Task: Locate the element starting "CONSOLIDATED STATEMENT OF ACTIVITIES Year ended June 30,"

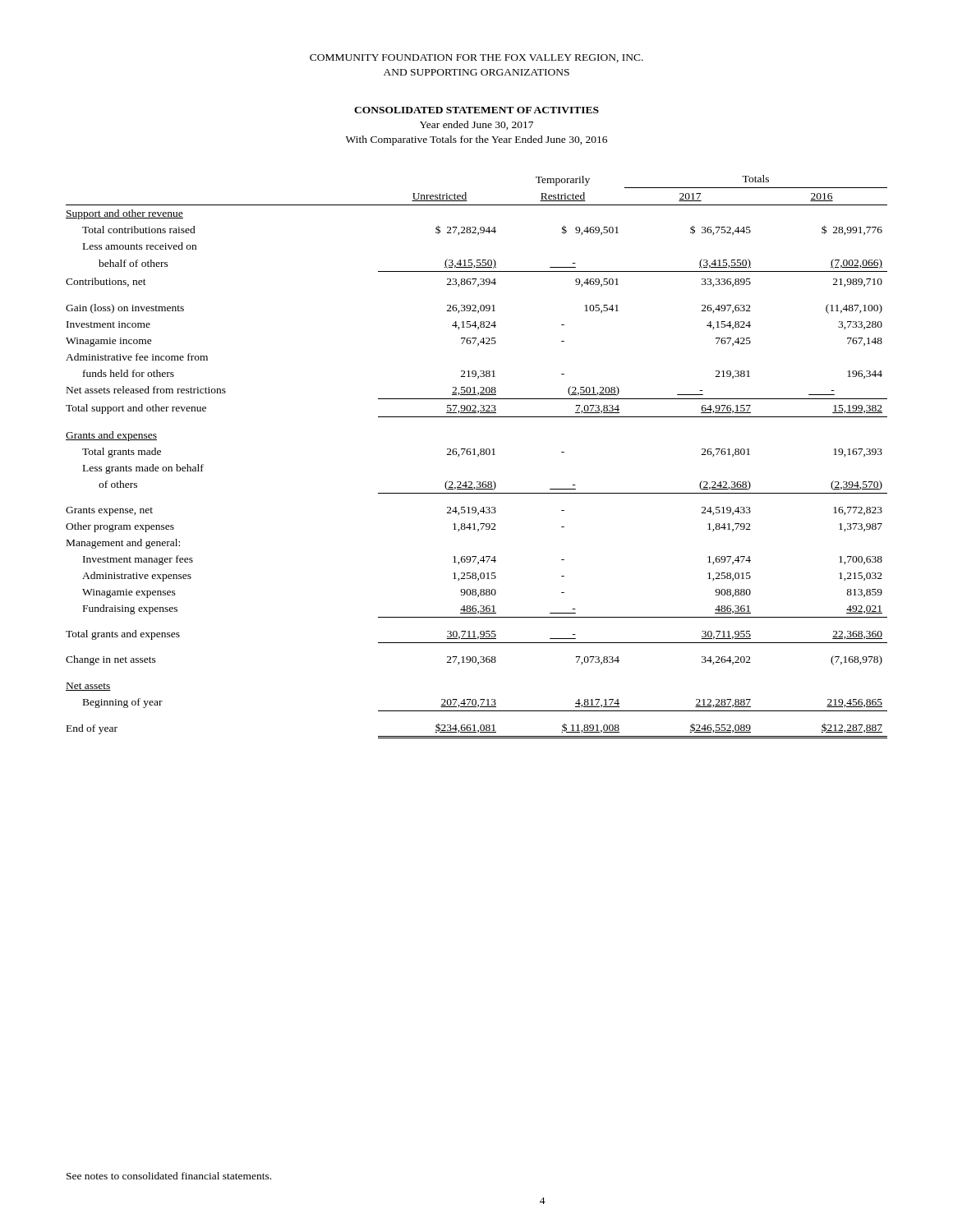Action: pyautogui.click(x=476, y=125)
